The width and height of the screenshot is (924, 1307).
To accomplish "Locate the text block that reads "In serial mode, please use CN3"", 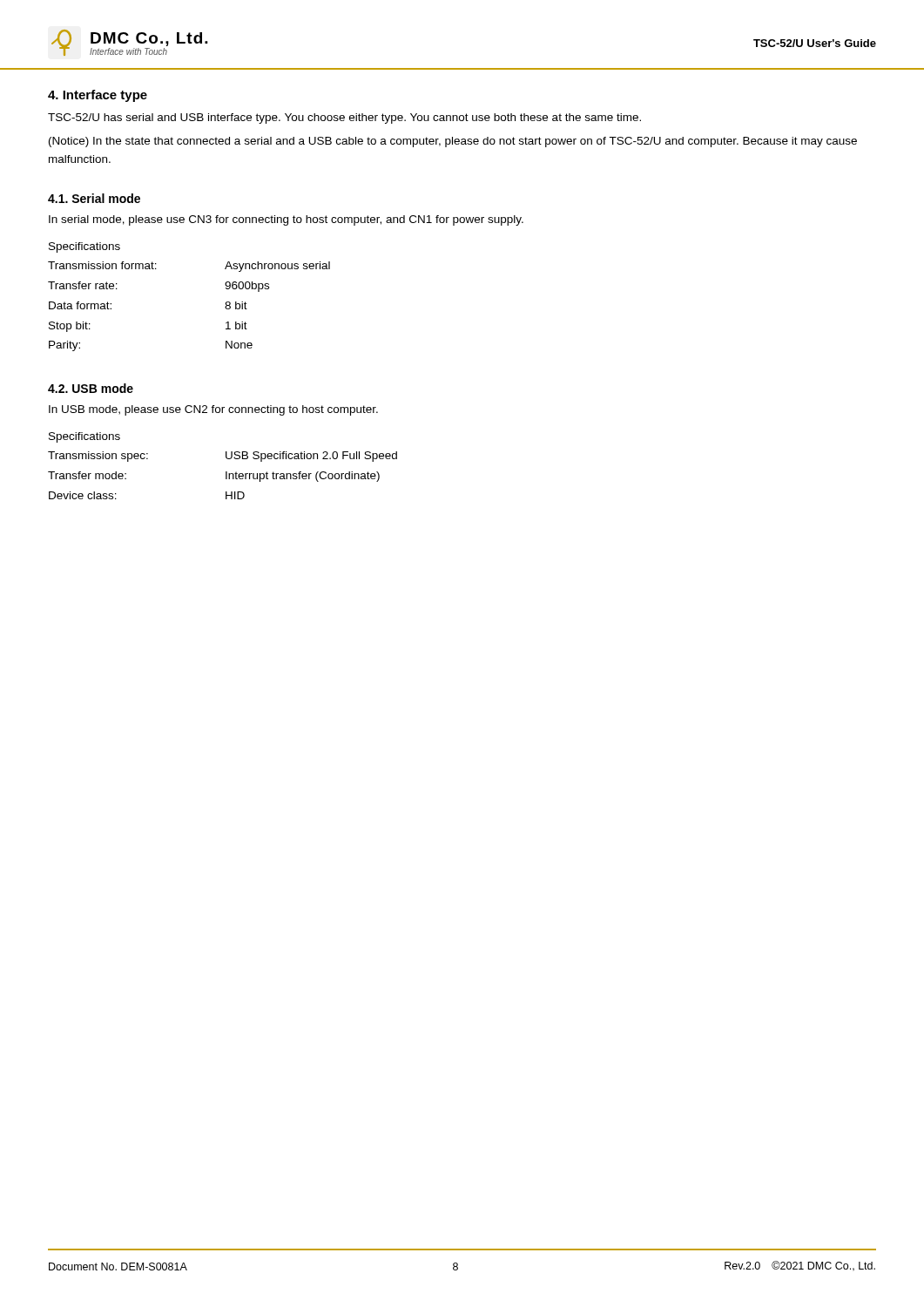I will 286,219.
